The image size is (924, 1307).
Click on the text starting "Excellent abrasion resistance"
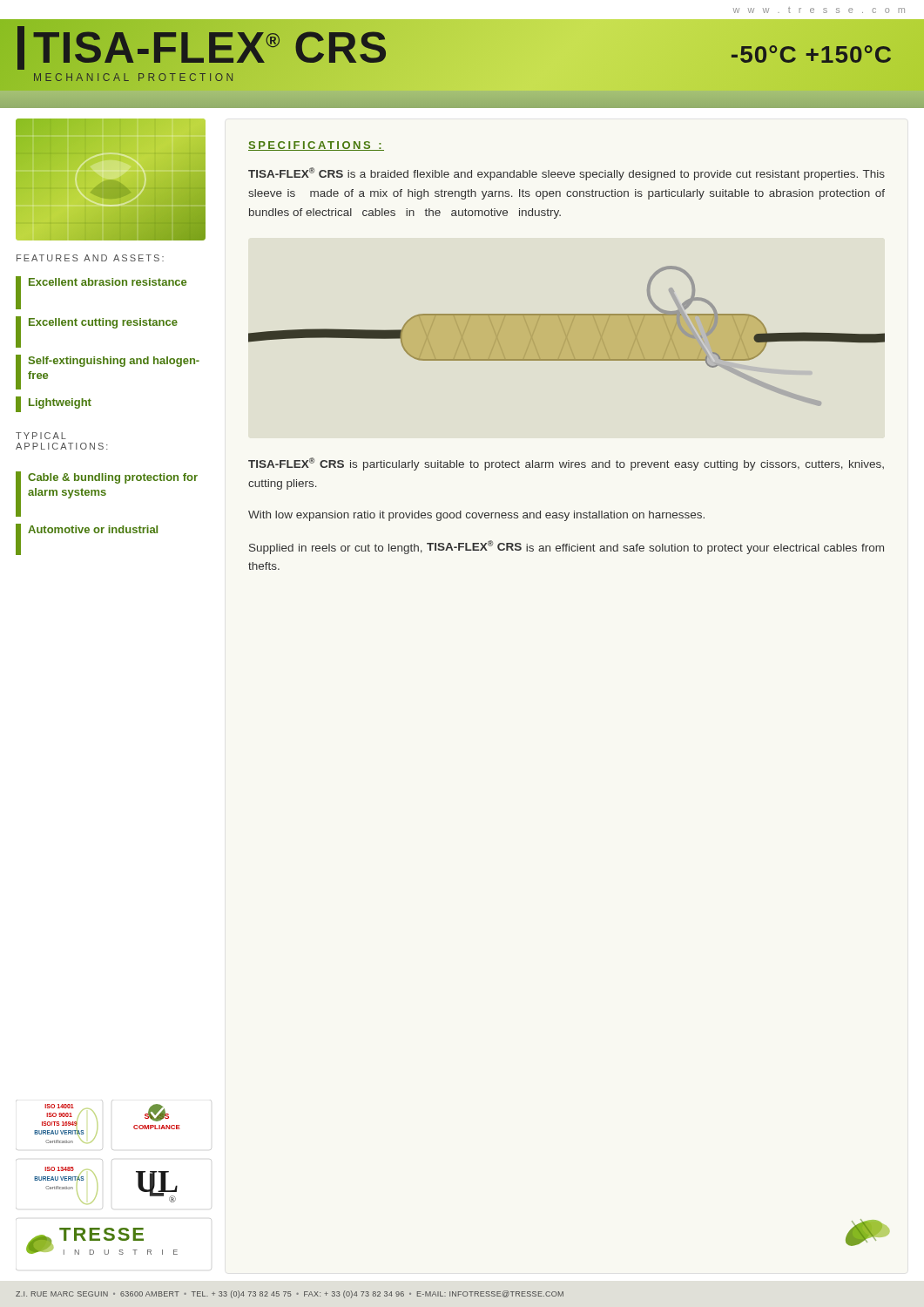click(101, 292)
